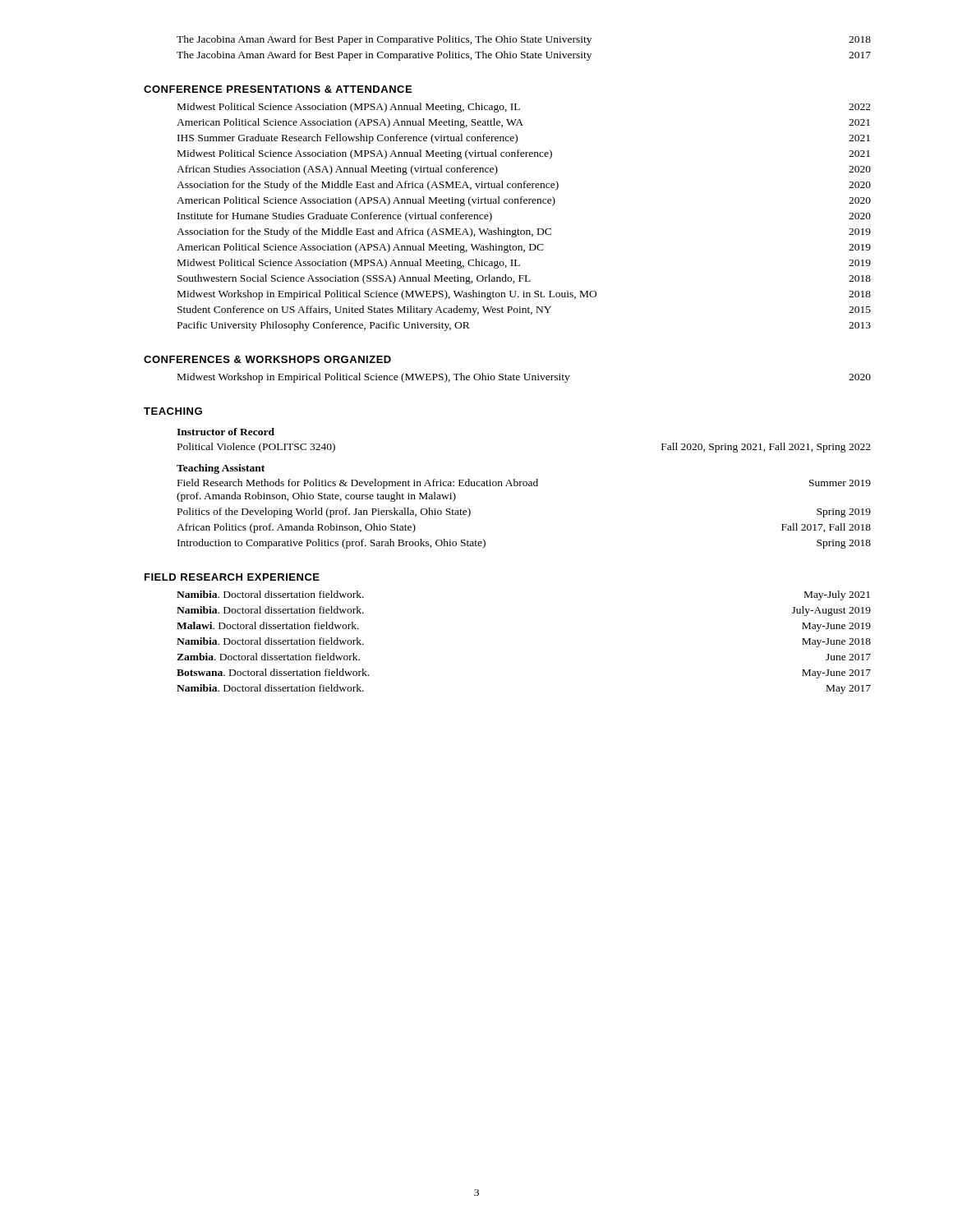Viewport: 953px width, 1232px height.
Task: Select the text block that says "Teaching Assistant Field Research Methods"
Action: 524,482
